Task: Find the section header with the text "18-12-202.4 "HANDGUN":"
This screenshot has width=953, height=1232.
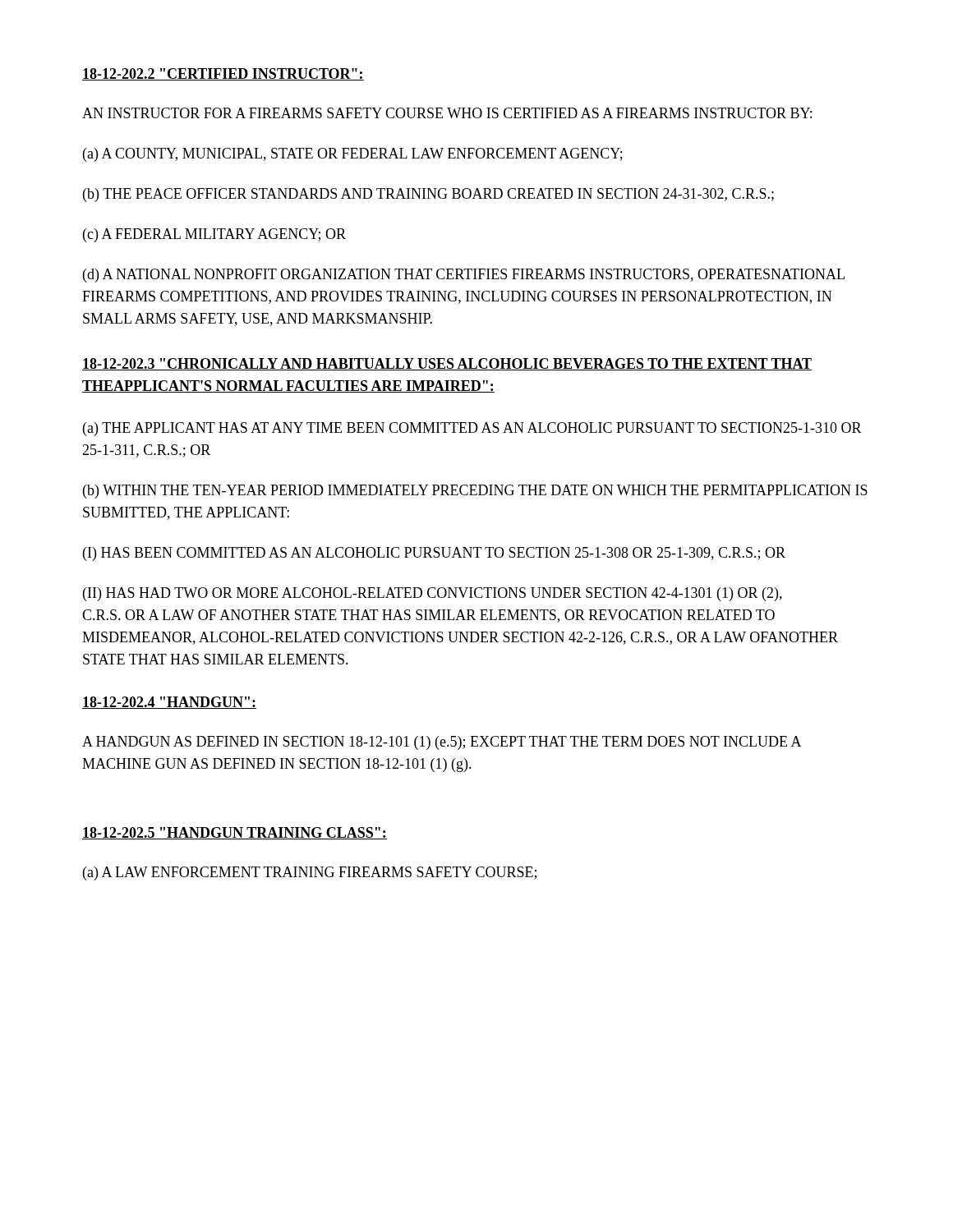Action: coord(169,702)
